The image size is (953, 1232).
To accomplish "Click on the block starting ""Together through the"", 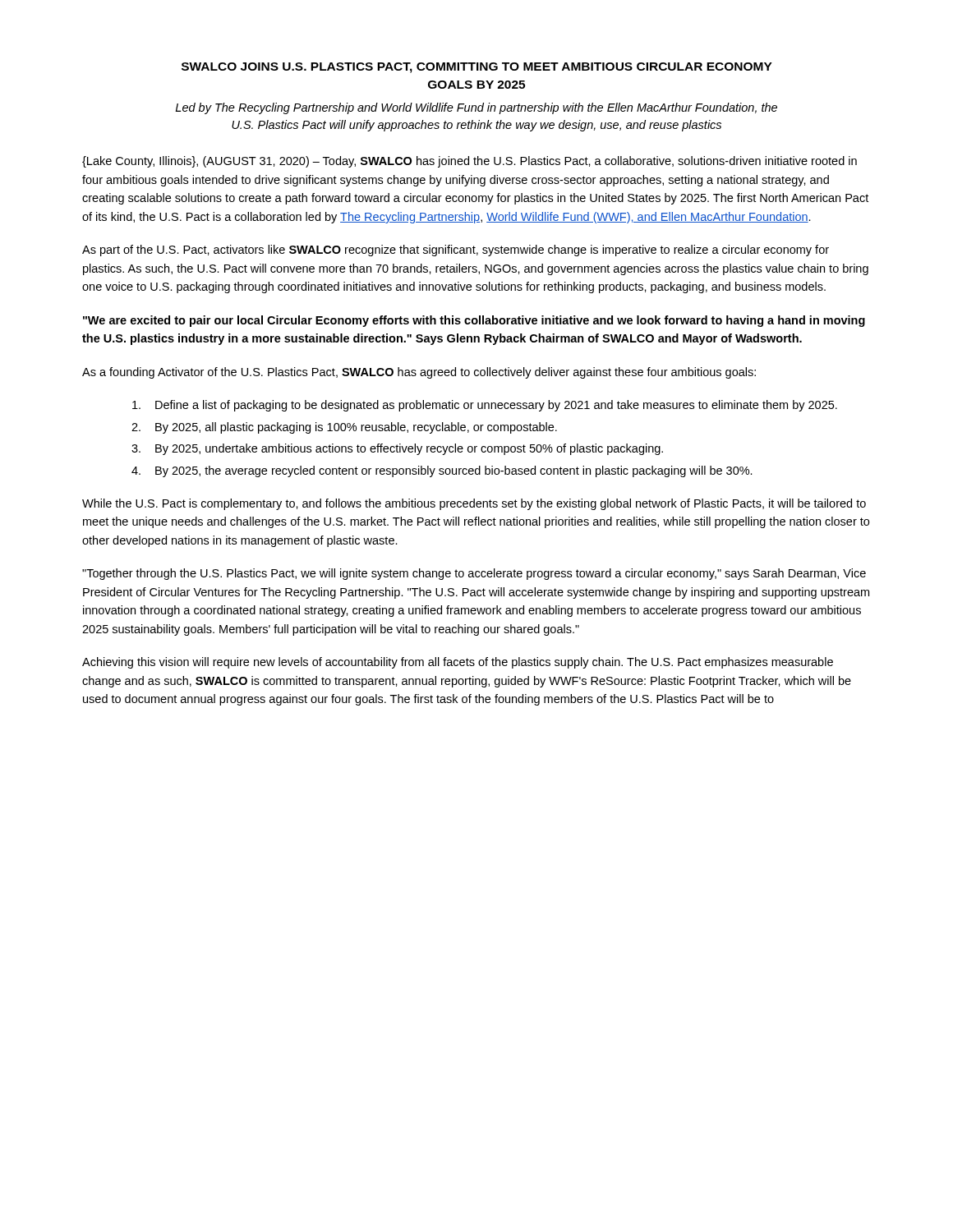I will click(476, 601).
